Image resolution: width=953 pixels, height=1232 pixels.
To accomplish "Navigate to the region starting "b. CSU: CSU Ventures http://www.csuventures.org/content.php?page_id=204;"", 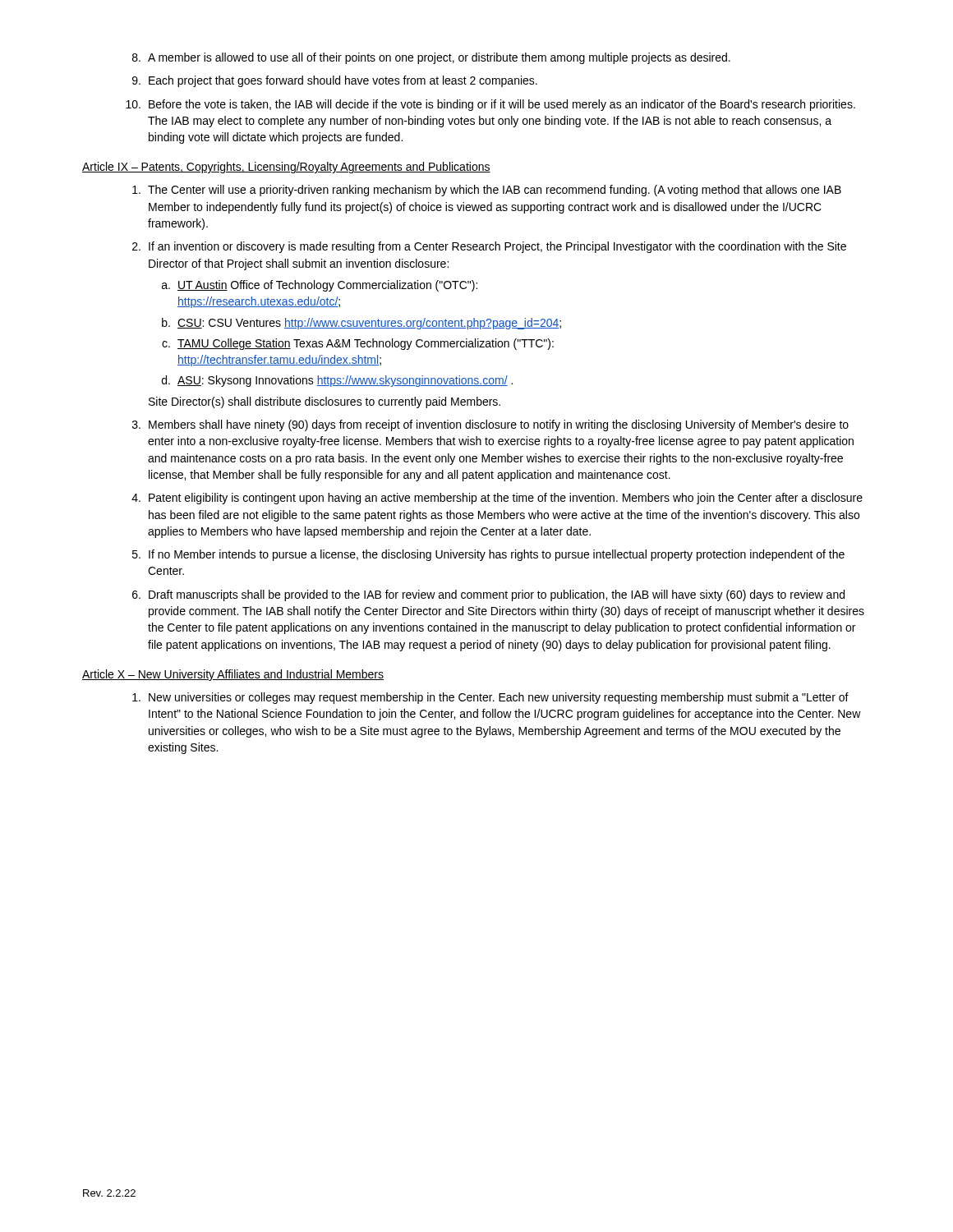I will pyautogui.click(x=509, y=323).
